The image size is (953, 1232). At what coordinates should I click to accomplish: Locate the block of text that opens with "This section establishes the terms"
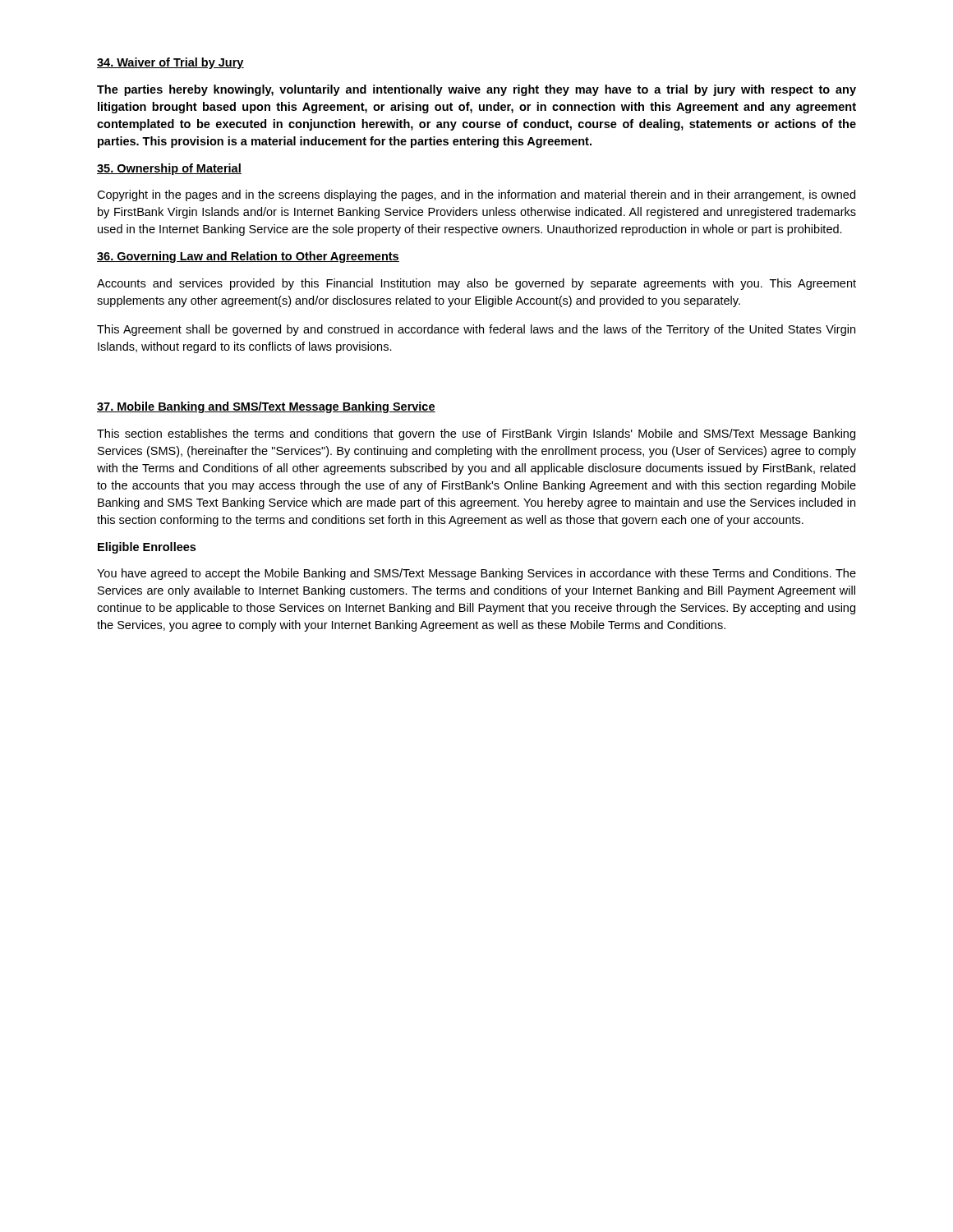coord(476,477)
